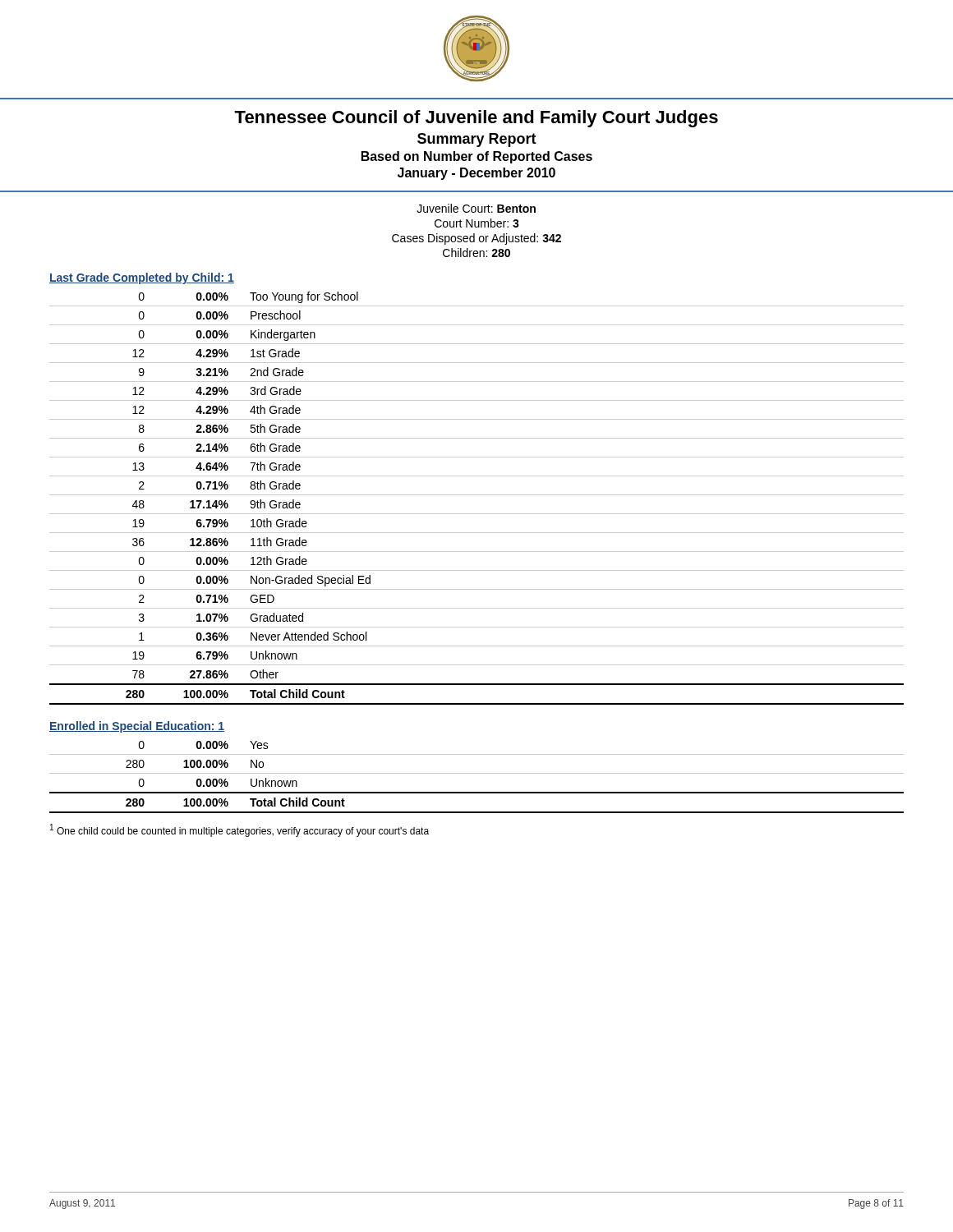Locate the section header that opens with "Enrolled in Special Education:"

(x=137, y=726)
